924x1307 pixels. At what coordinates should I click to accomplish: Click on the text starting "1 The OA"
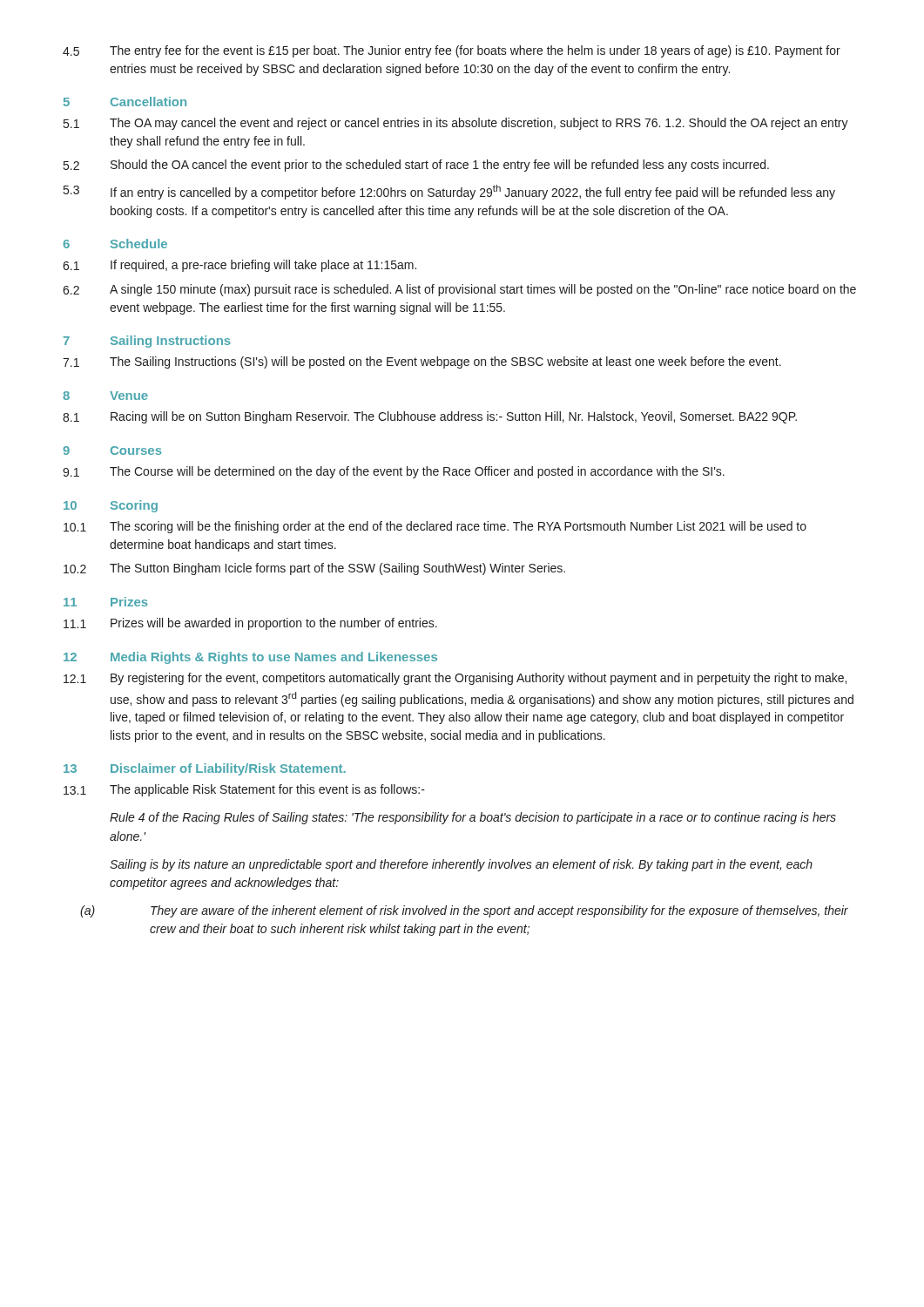pyautogui.click(x=462, y=132)
